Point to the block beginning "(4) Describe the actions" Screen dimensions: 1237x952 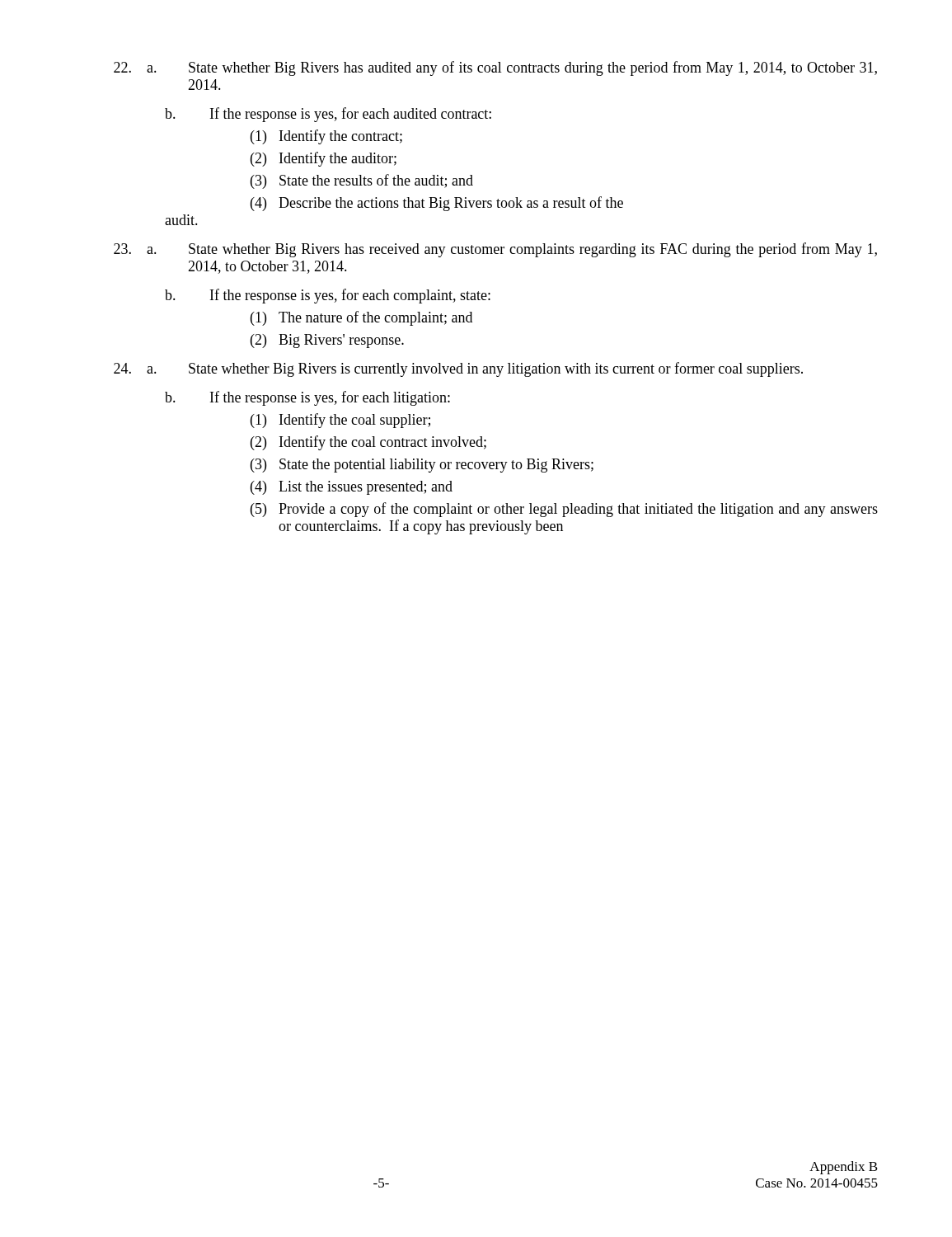tap(553, 203)
